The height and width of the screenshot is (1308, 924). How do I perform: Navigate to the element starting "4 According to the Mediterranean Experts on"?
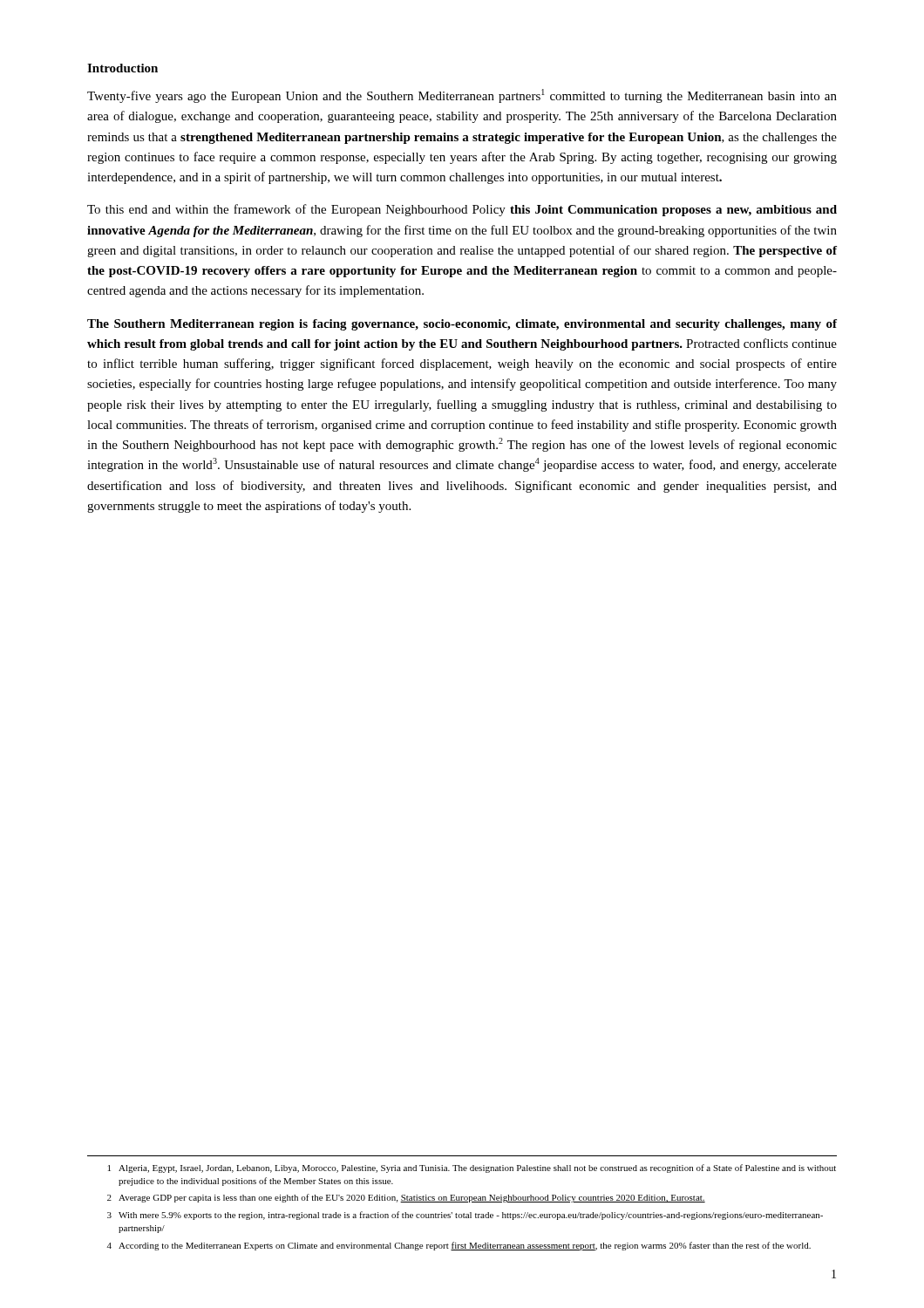[x=462, y=1245]
